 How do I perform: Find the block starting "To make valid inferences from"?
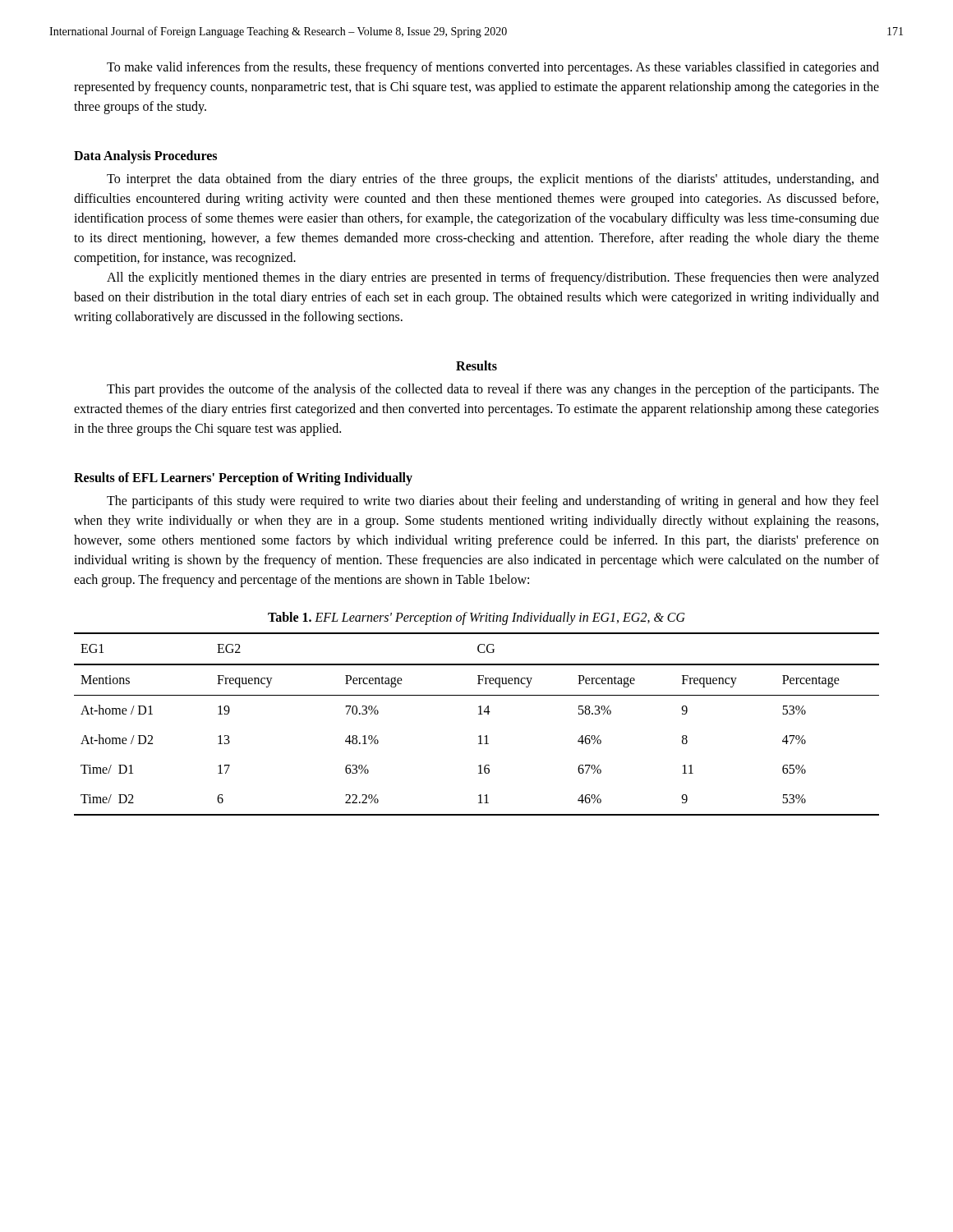(x=476, y=87)
